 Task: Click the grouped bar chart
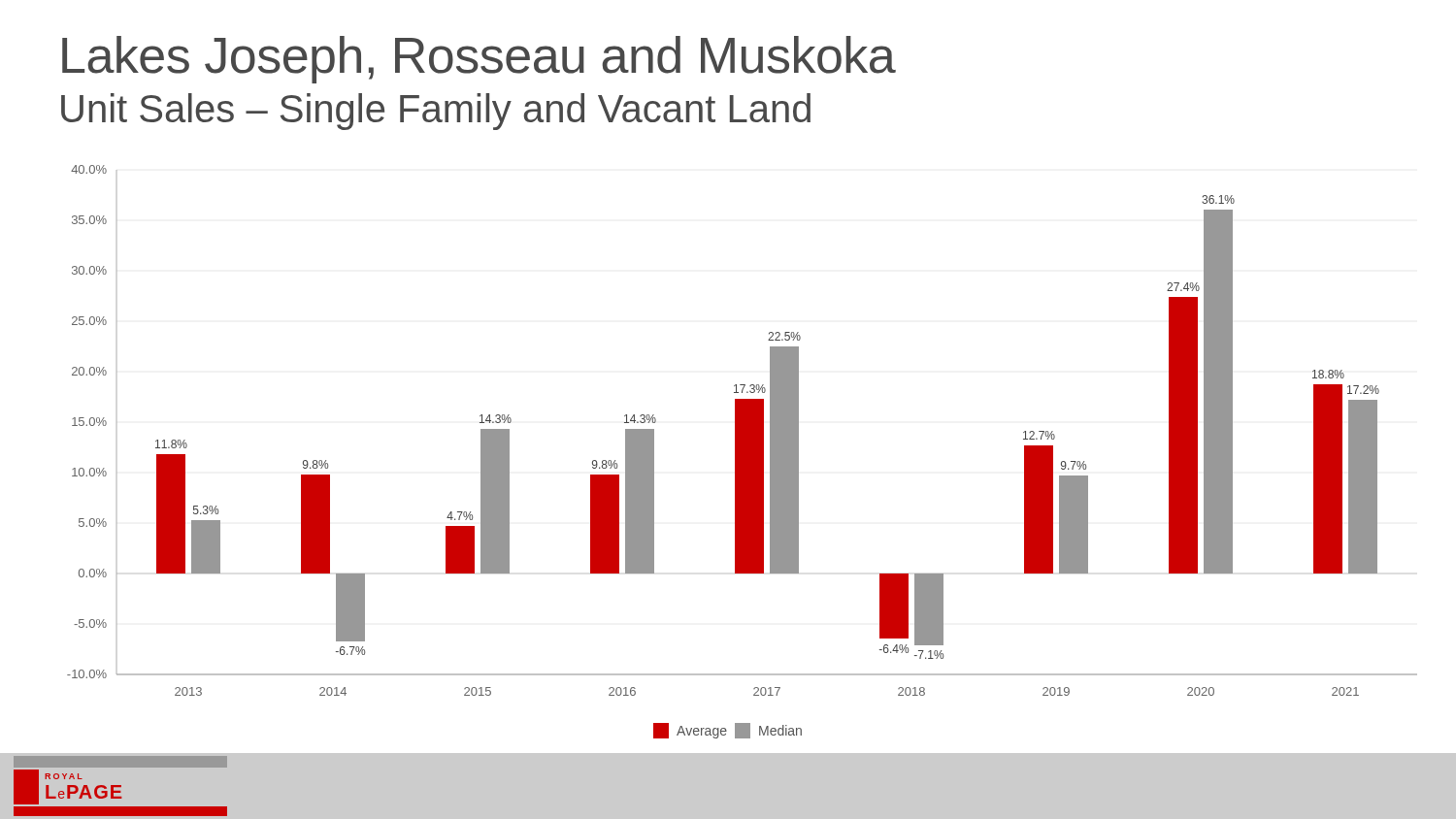[733, 432]
